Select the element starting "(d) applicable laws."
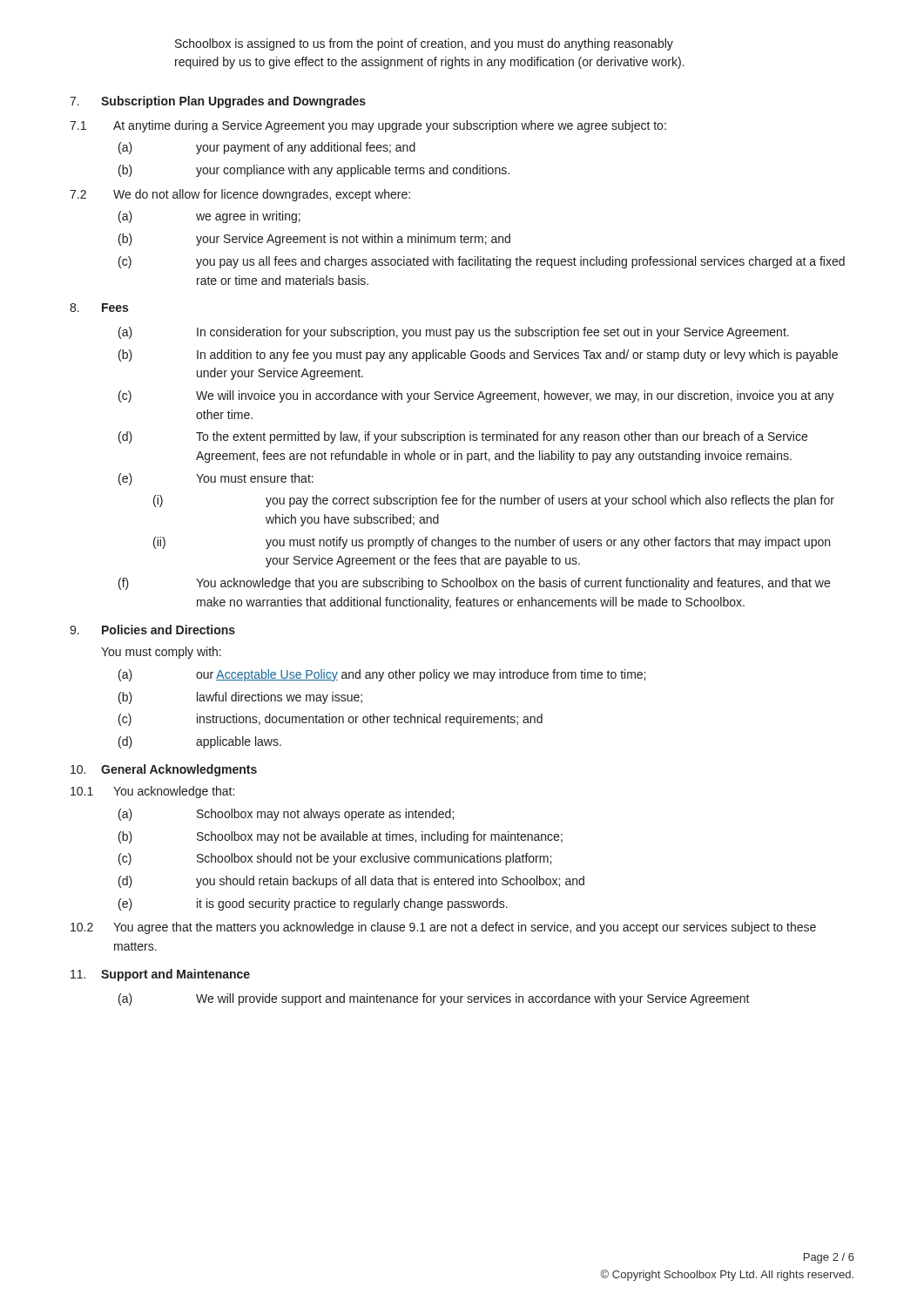 tap(200, 742)
